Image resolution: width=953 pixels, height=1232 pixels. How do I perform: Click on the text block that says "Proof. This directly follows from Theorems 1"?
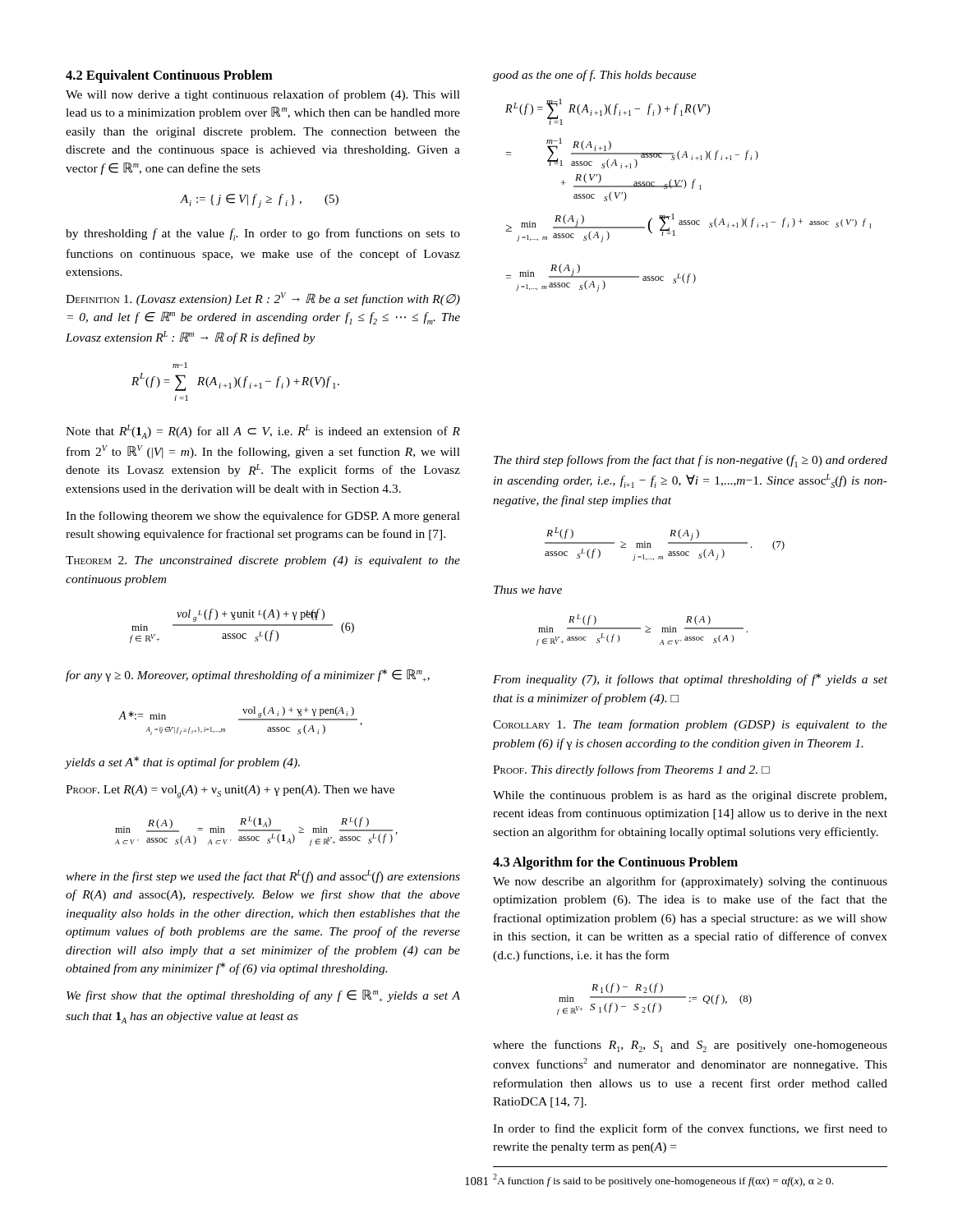tap(631, 769)
